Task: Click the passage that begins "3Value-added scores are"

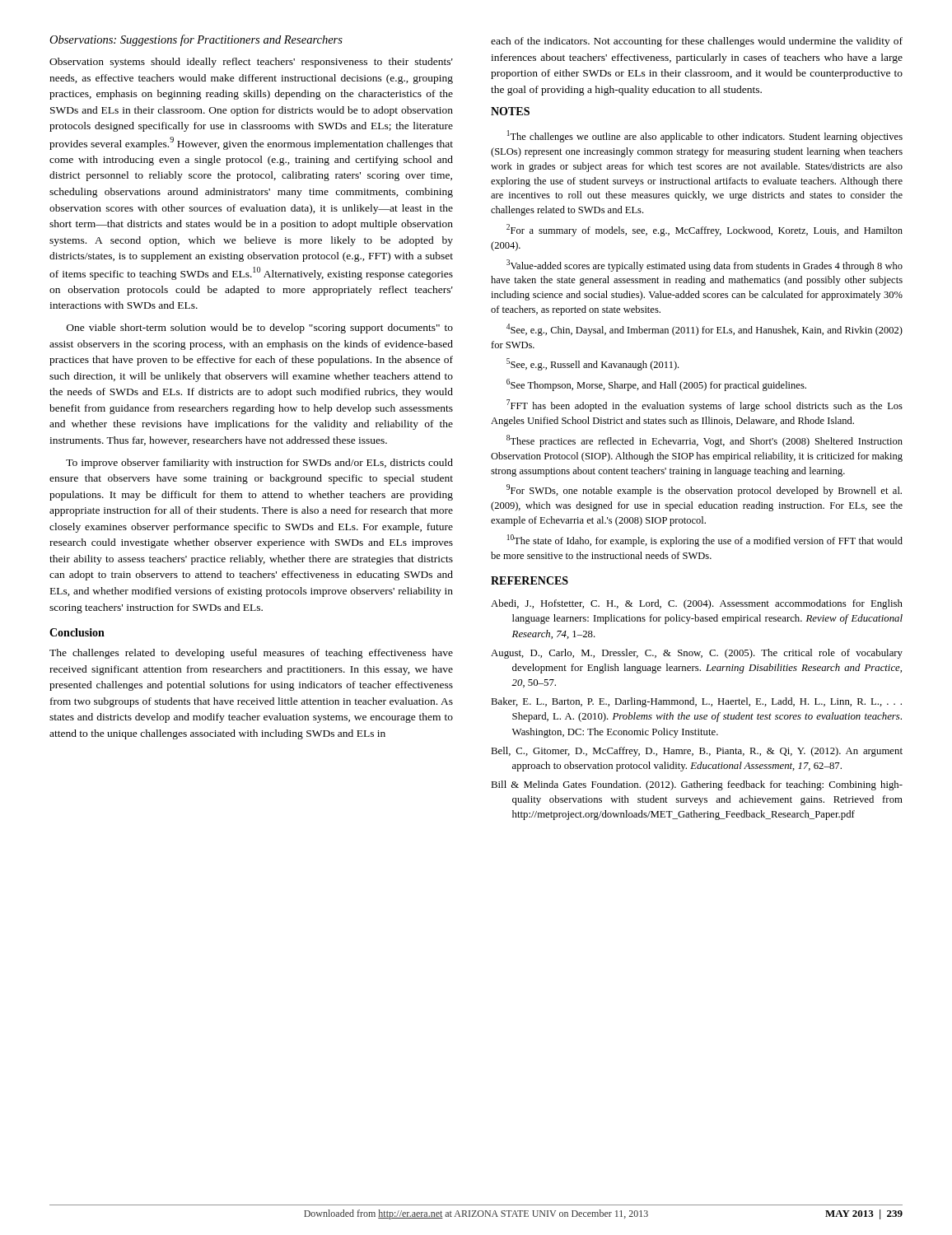Action: pos(697,287)
